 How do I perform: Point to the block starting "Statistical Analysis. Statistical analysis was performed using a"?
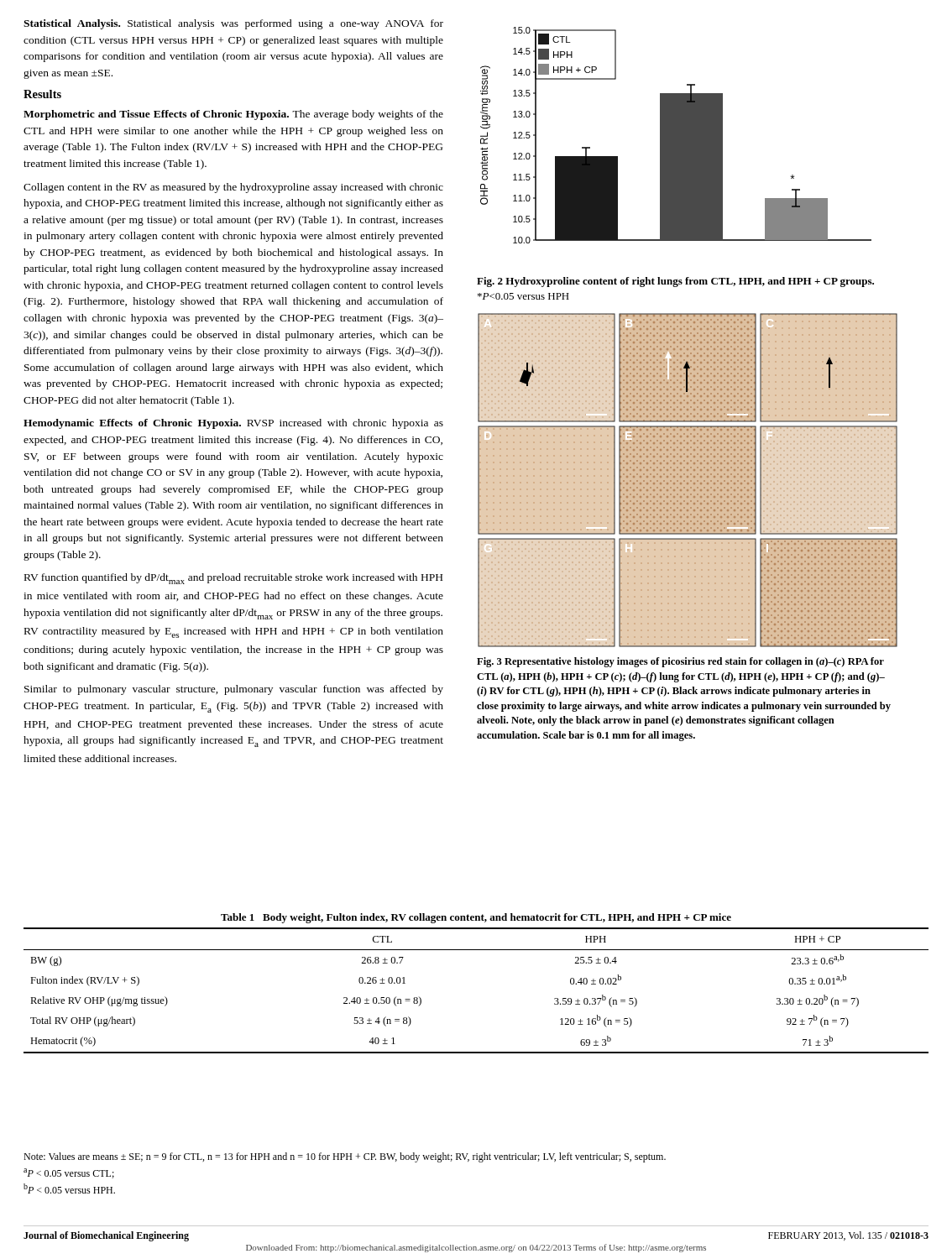pos(233,48)
